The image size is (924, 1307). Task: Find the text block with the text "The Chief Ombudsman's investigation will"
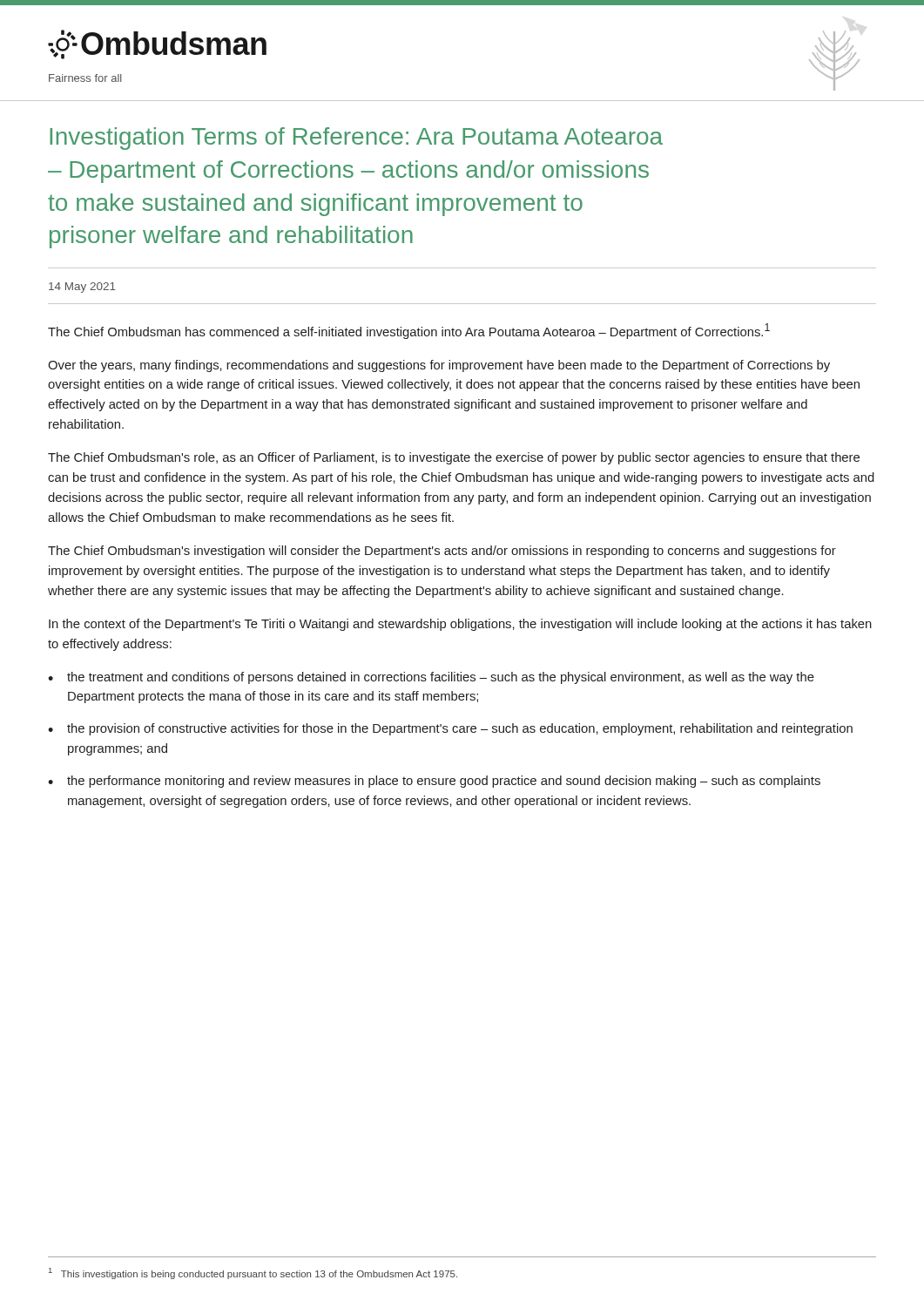[x=442, y=571]
